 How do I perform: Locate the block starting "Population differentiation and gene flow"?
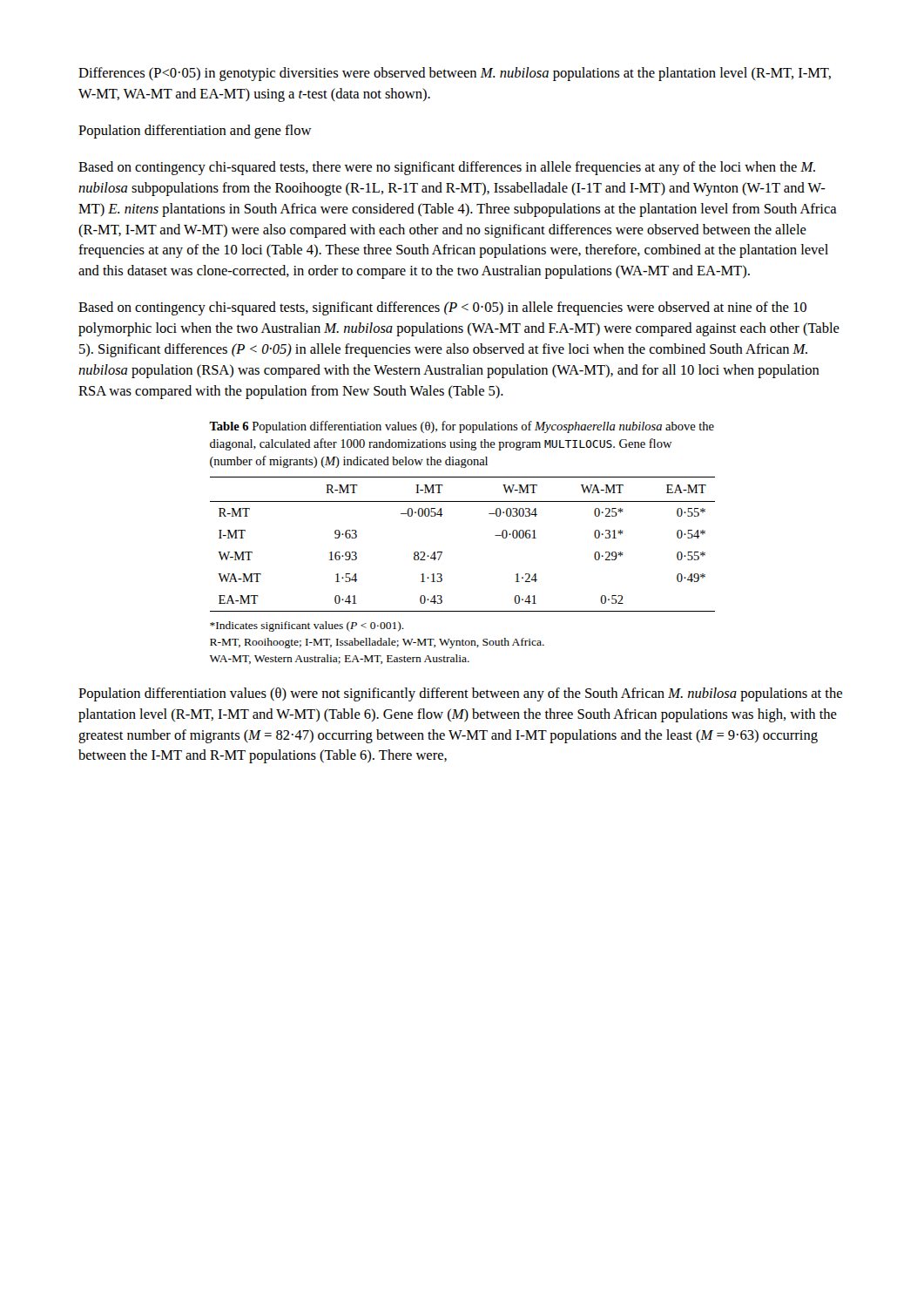(x=195, y=130)
